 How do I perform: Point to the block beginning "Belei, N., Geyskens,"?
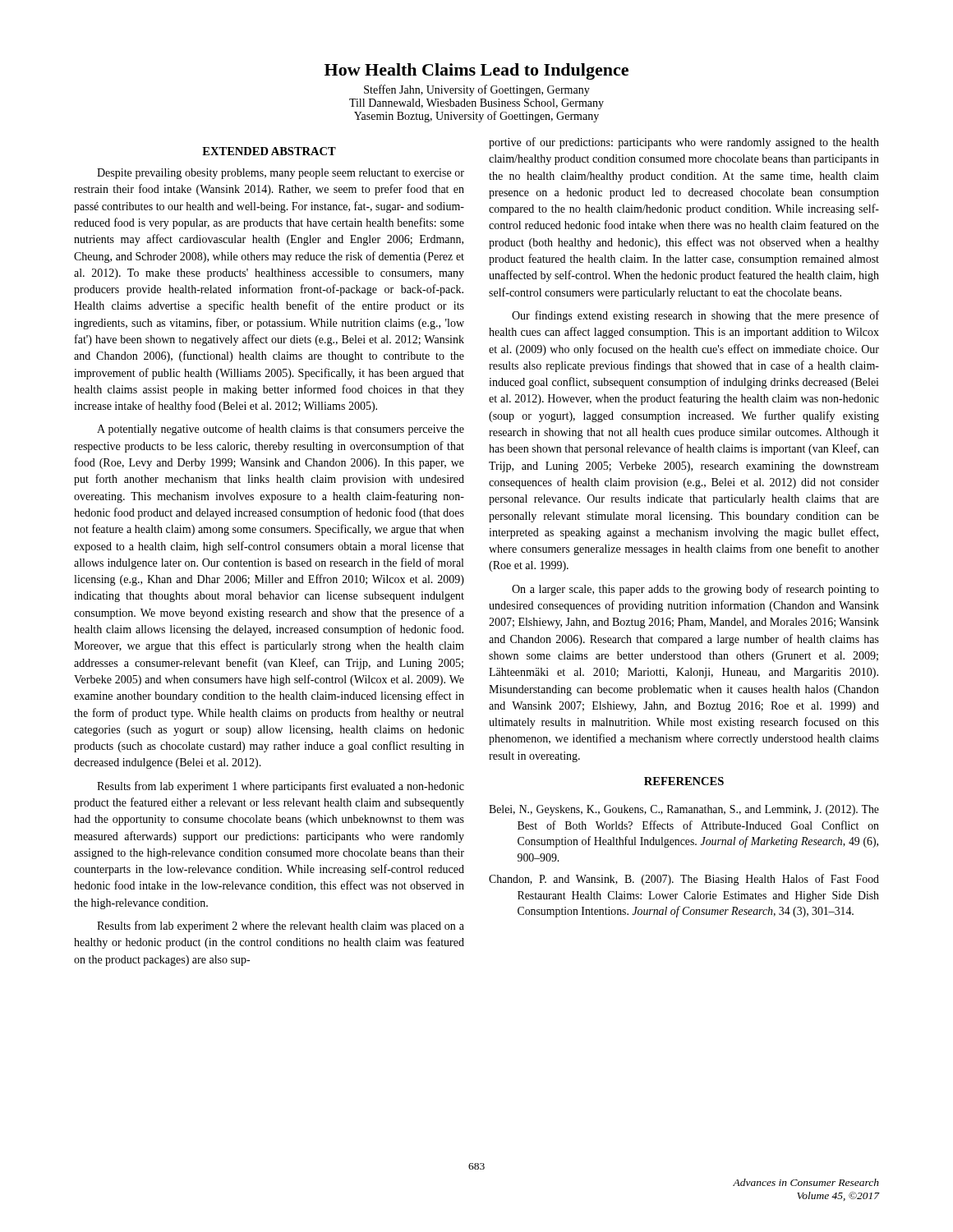click(684, 834)
